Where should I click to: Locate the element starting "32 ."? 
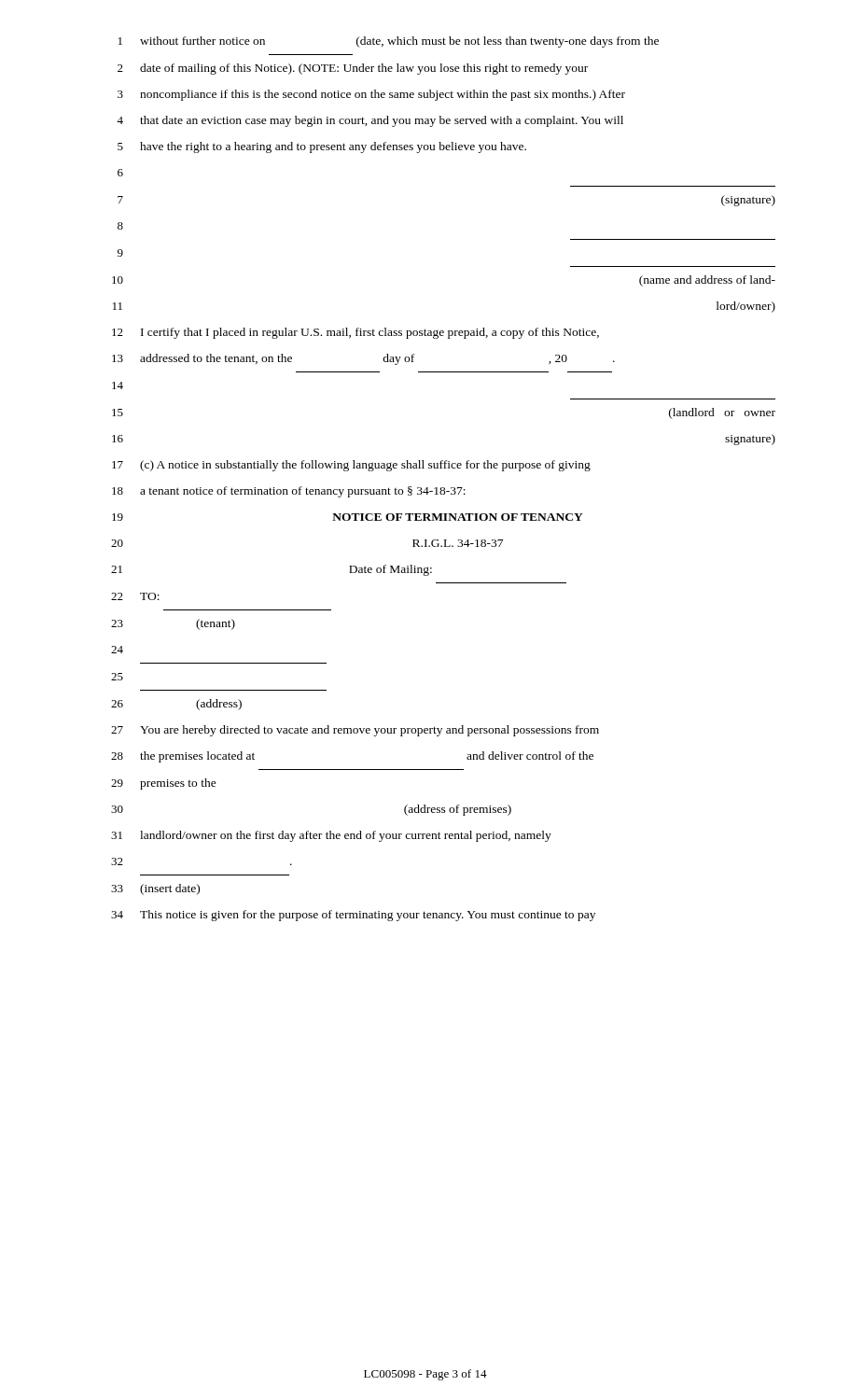[113, 861]
